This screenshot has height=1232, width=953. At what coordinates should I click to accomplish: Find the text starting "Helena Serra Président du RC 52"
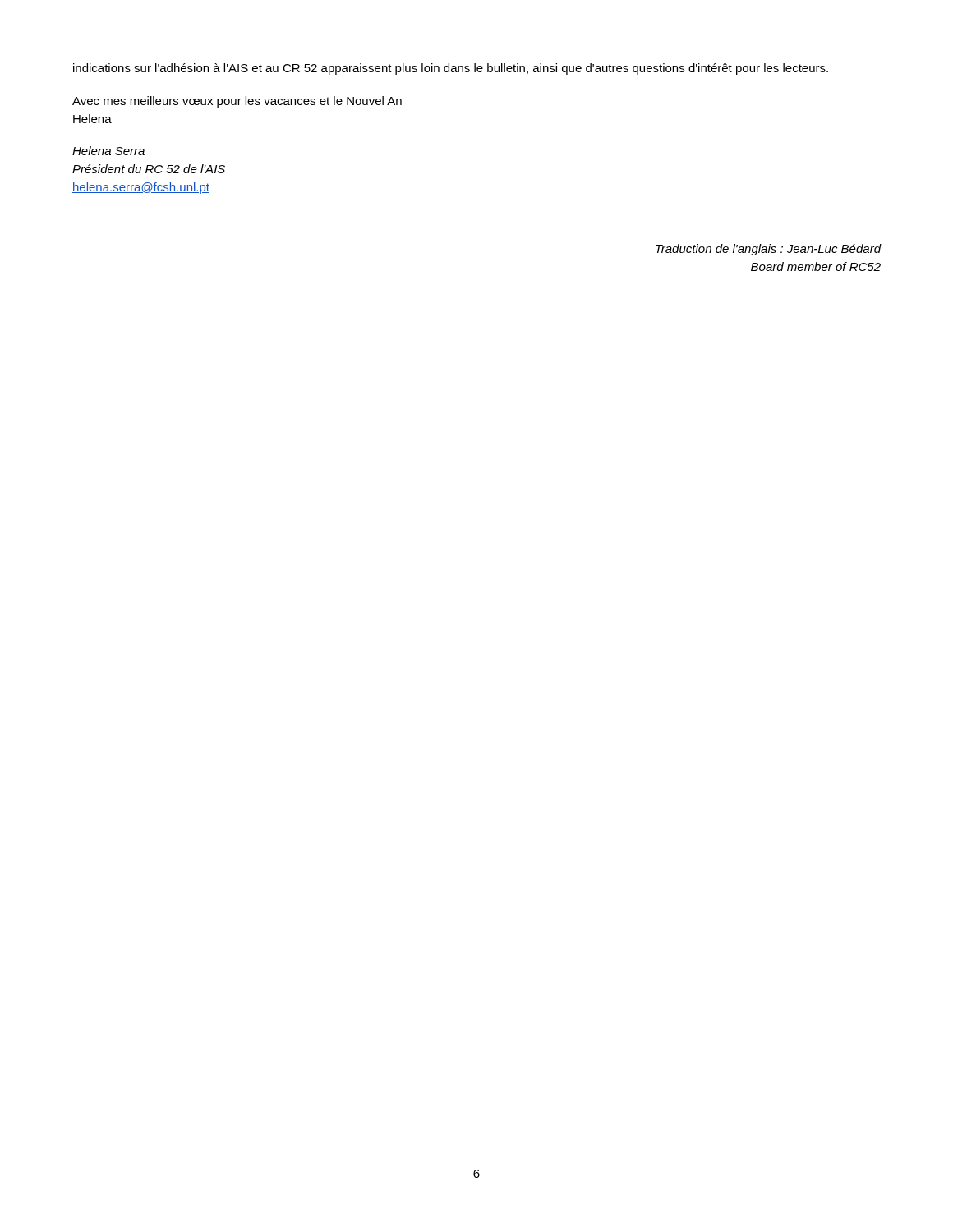click(x=149, y=169)
